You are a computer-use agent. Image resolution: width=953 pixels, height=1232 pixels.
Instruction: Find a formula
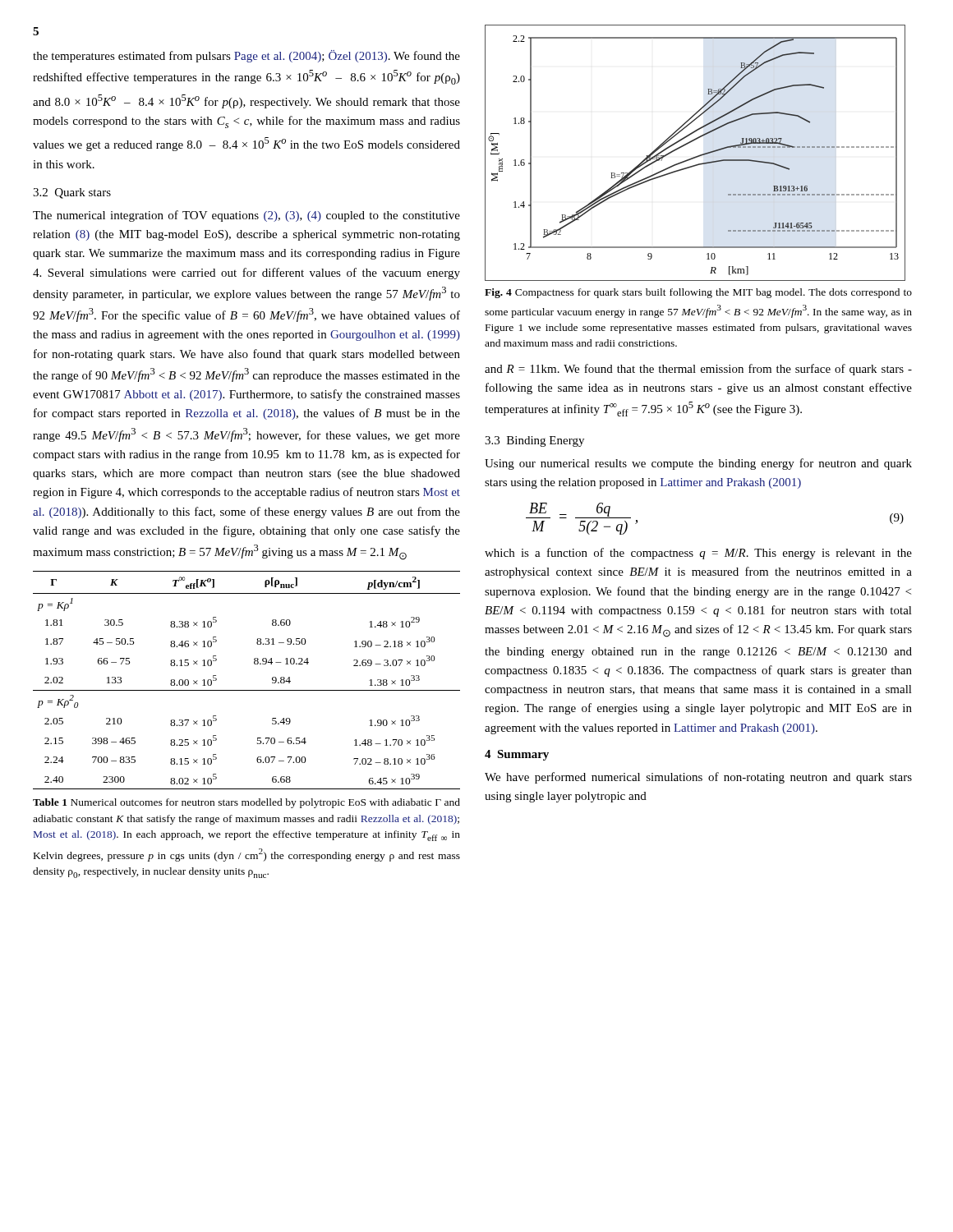(x=715, y=518)
